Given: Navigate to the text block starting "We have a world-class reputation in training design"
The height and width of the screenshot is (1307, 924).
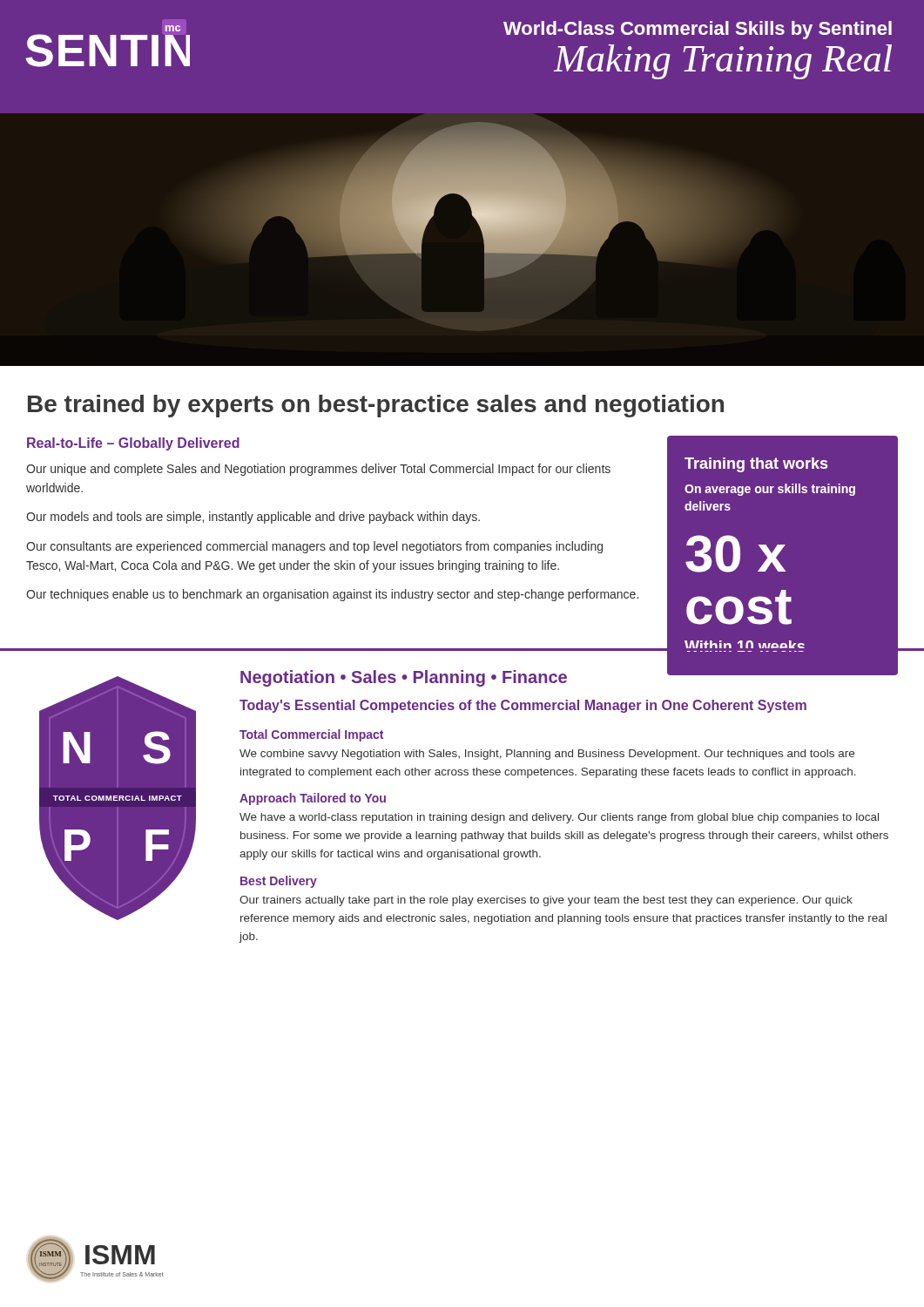Looking at the screenshot, I should 569,836.
